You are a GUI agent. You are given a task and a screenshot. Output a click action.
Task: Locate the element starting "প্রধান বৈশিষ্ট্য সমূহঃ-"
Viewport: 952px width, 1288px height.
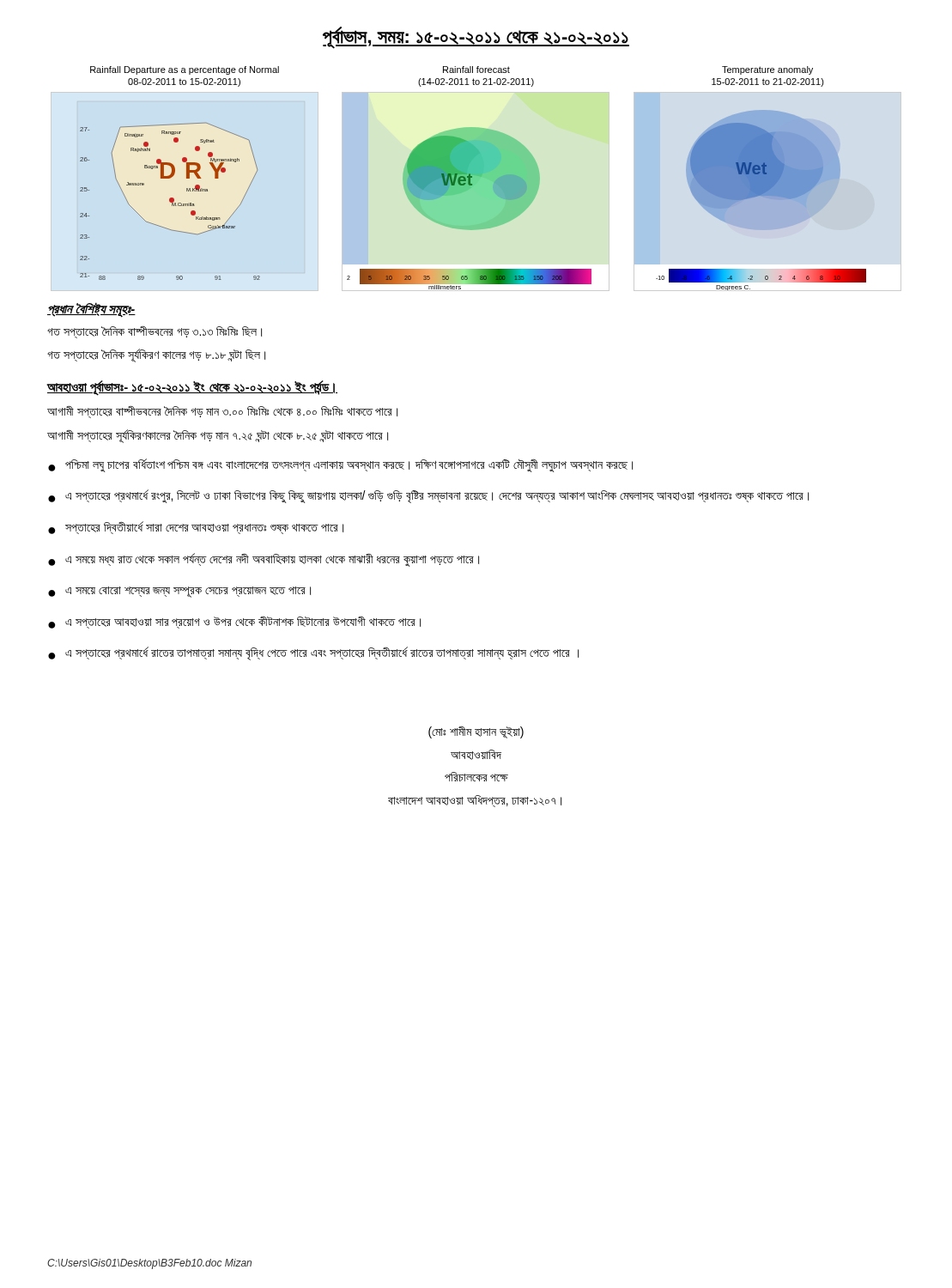pos(91,308)
